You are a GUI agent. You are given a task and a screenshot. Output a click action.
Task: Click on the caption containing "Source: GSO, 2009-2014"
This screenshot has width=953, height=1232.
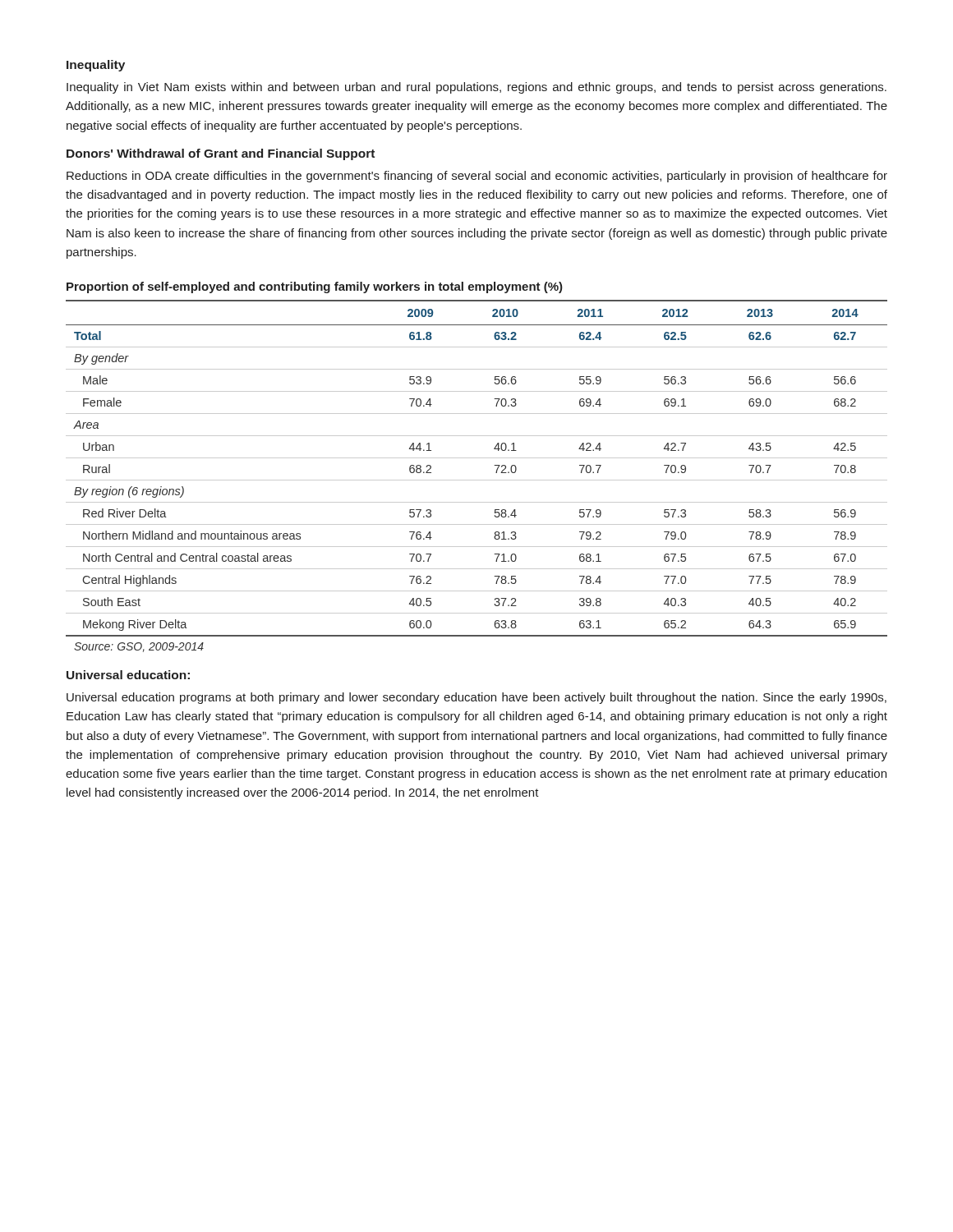pos(139,646)
